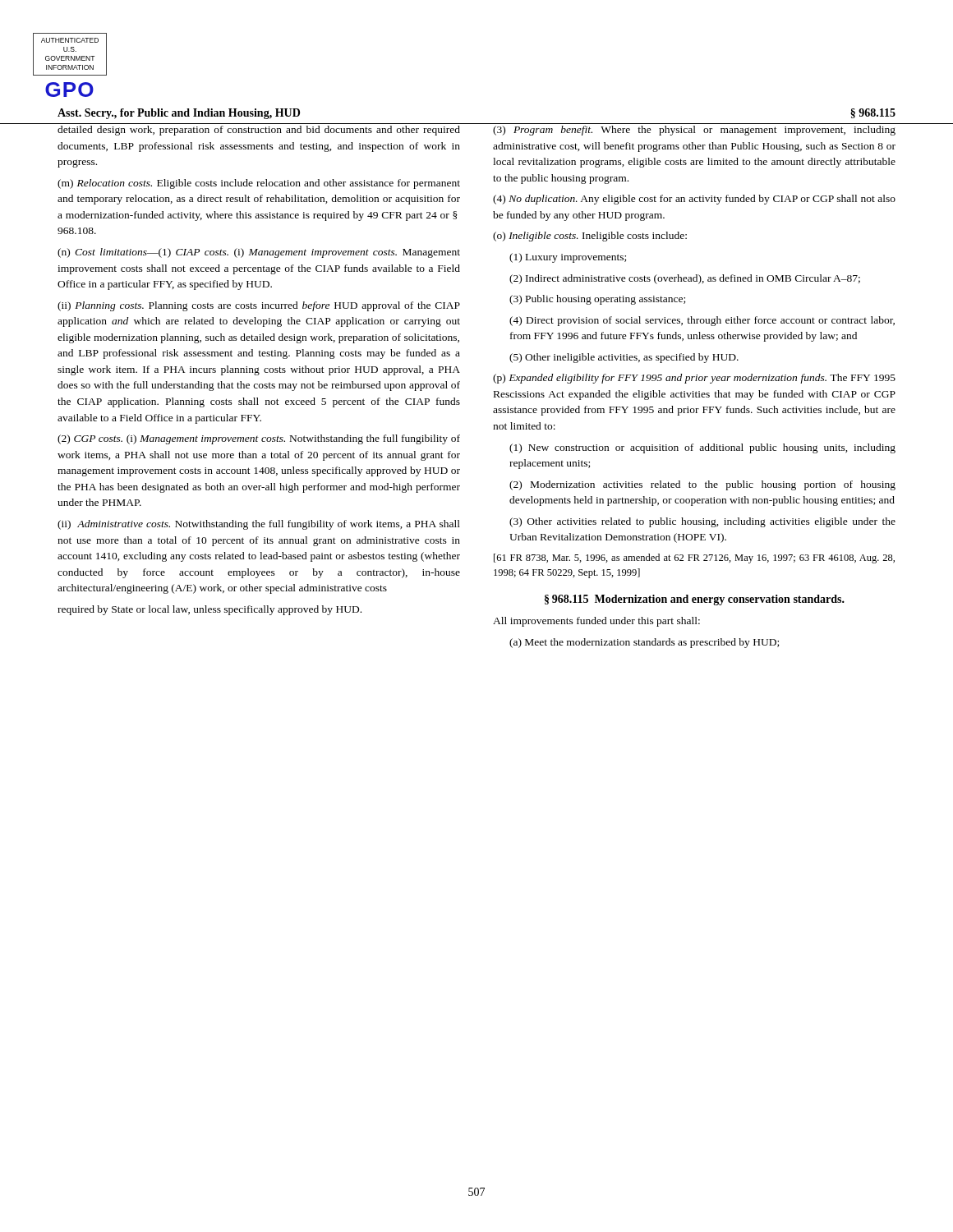
Task: Find the region starting "(3) Other activities related"
Action: point(694,529)
